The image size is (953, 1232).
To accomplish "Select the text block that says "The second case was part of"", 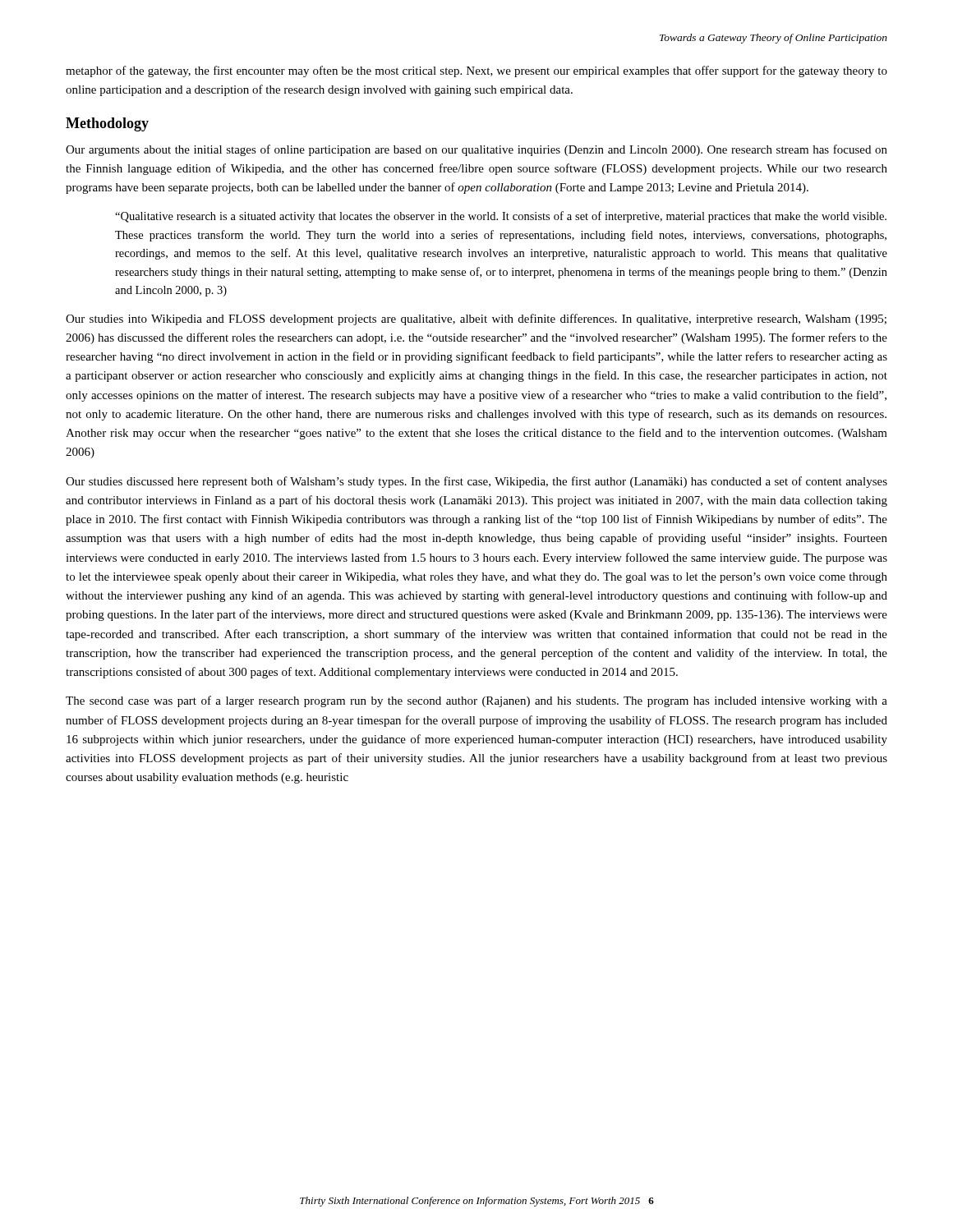I will (x=476, y=739).
